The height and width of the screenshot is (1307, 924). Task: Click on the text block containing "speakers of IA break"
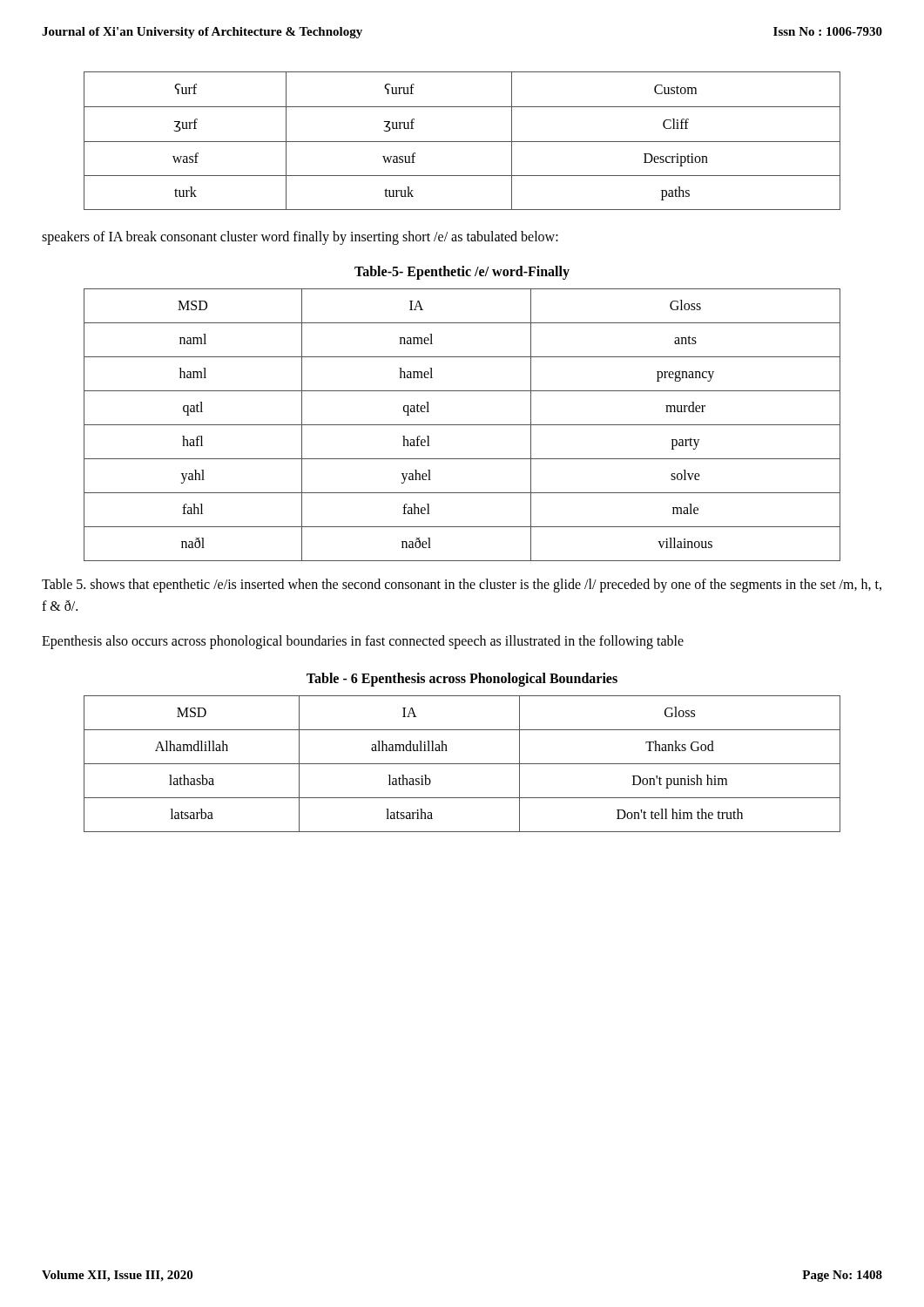300,237
